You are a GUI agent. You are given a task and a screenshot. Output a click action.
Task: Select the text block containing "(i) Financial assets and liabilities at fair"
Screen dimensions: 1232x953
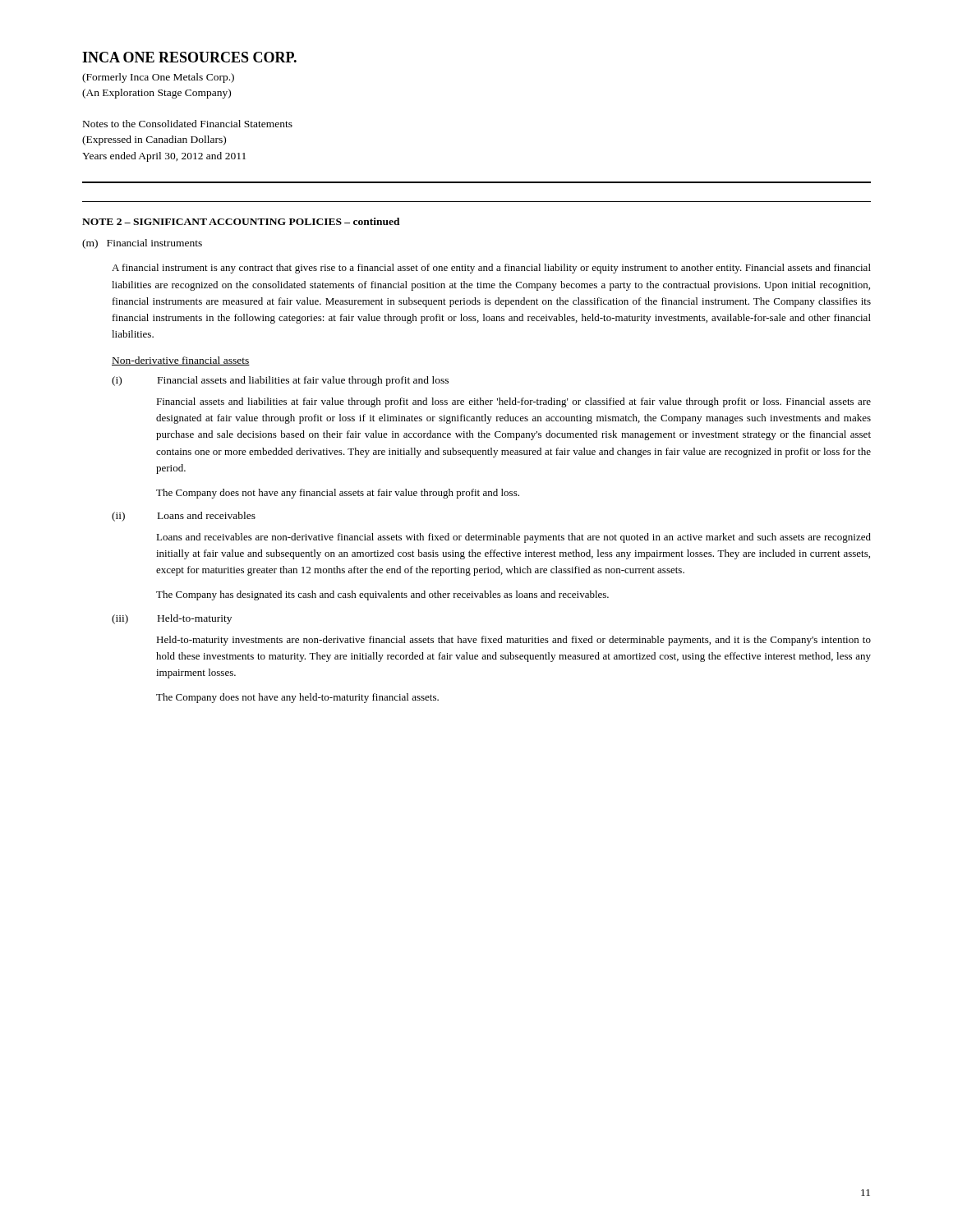280,381
